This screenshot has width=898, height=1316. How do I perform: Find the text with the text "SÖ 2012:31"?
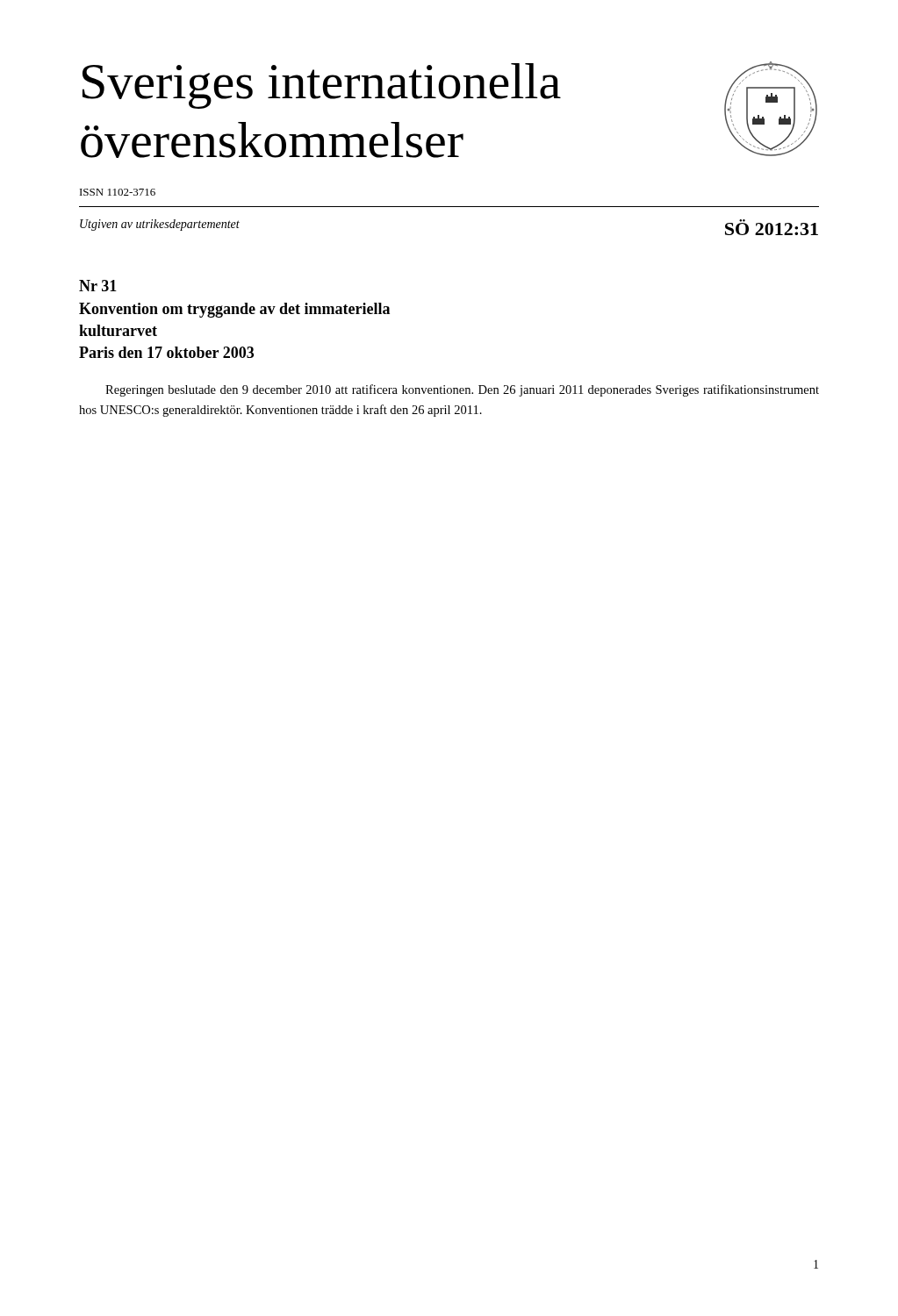coord(772,229)
